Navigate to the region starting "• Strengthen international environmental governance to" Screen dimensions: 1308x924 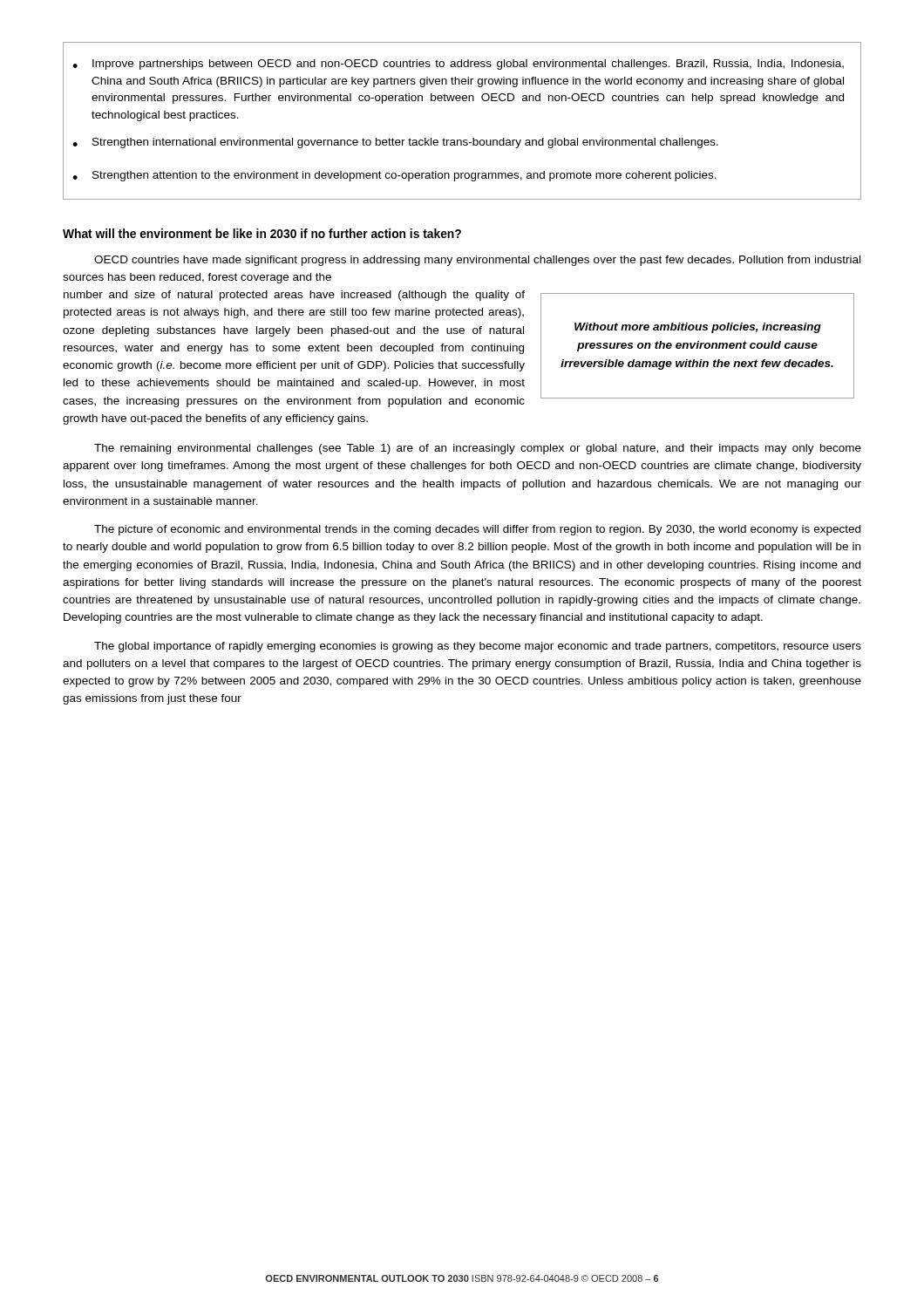pos(396,145)
